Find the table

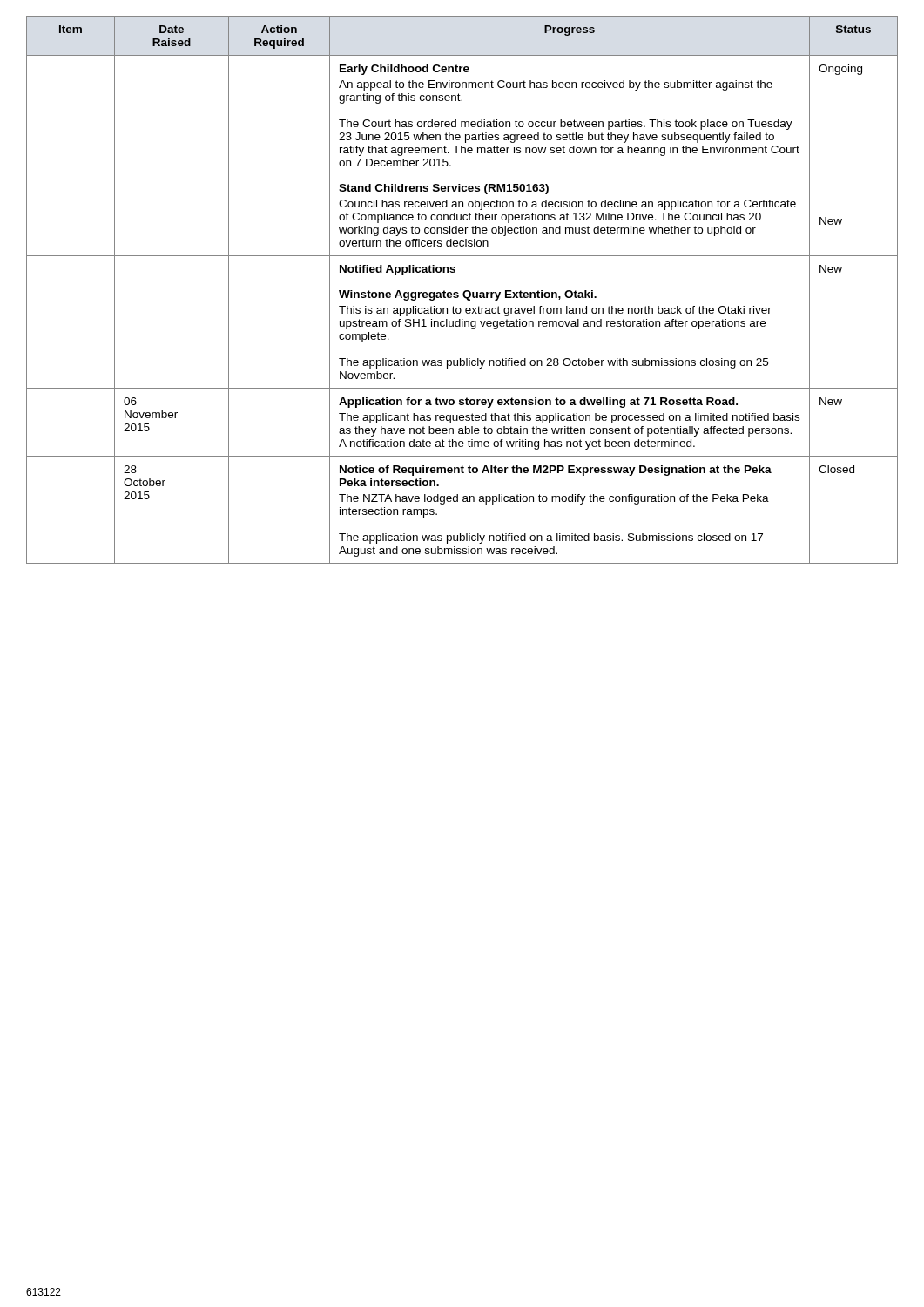[462, 290]
